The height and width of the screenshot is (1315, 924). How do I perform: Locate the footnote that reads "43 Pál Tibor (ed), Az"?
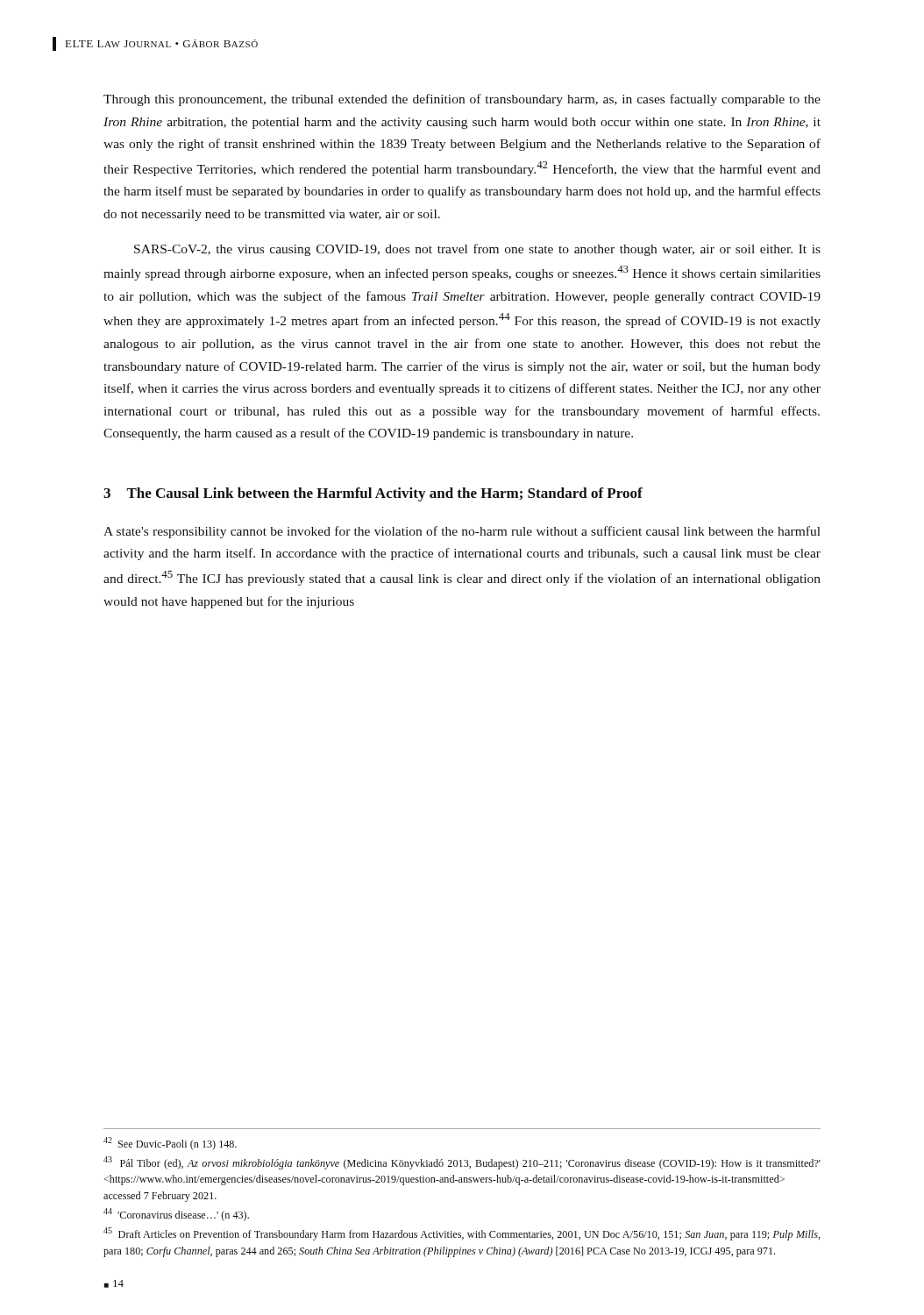pyautogui.click(x=462, y=1179)
